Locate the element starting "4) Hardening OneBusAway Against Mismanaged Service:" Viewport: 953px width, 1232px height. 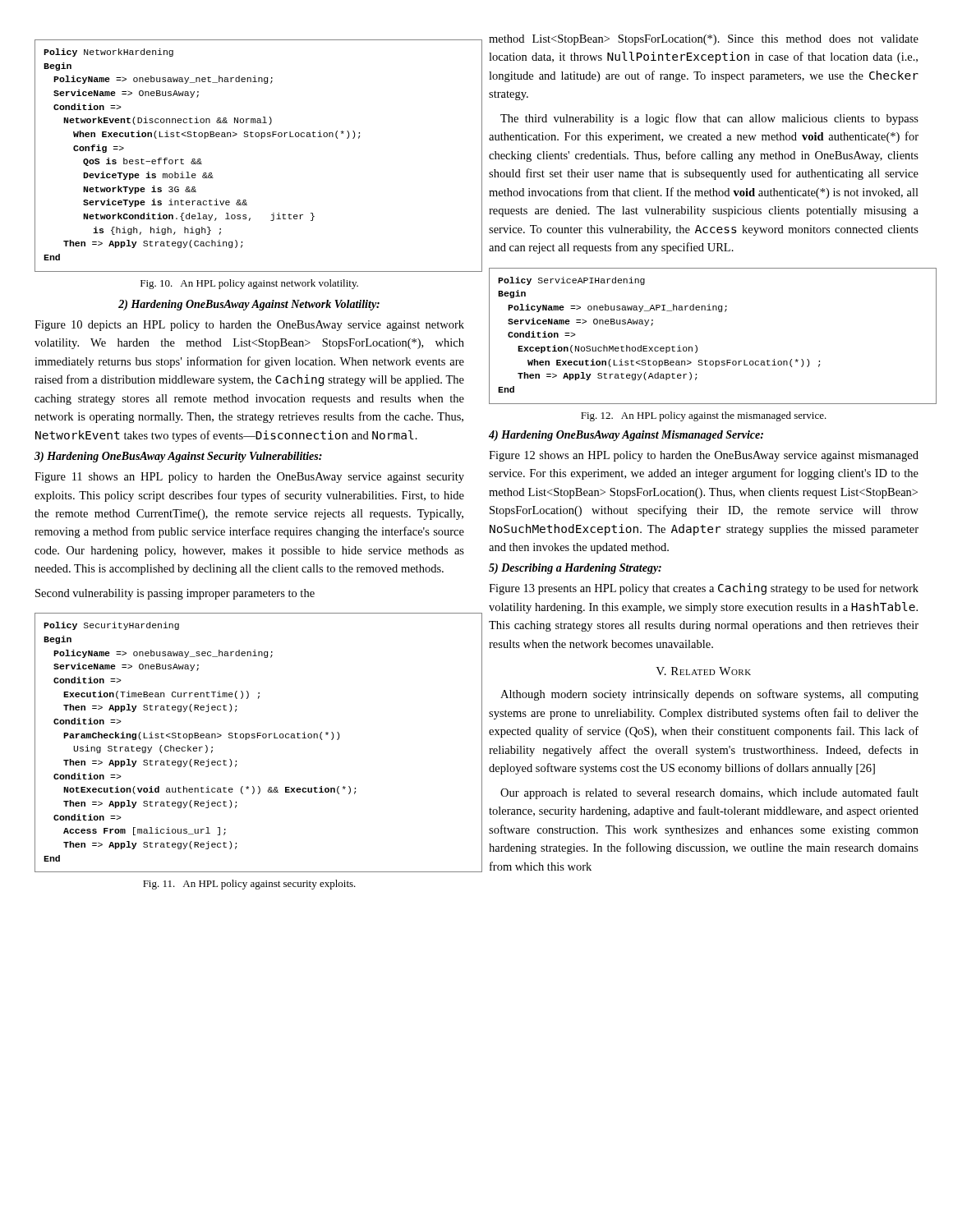626,435
